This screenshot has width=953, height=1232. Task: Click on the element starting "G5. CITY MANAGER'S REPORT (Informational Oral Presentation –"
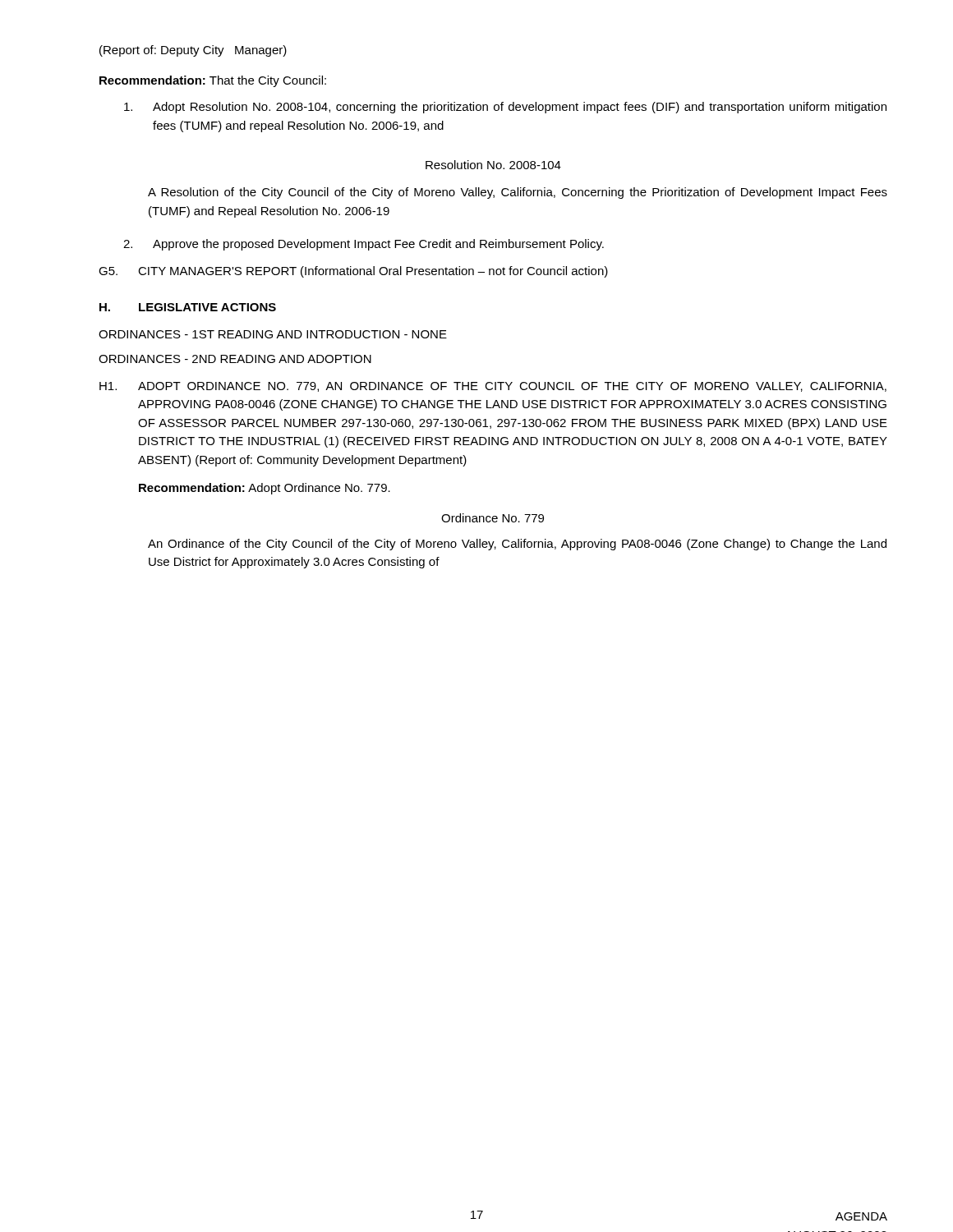click(x=493, y=271)
